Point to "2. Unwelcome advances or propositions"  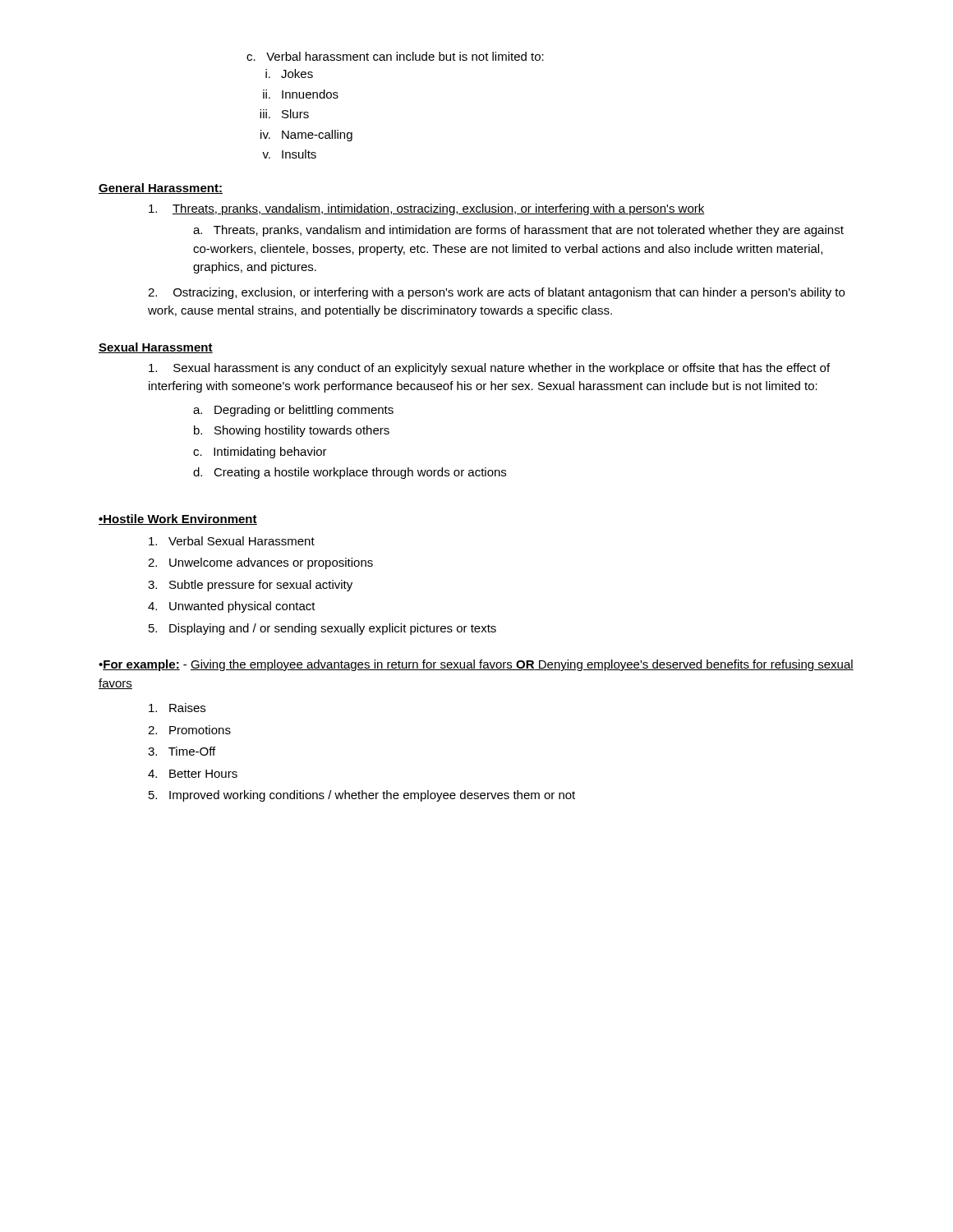coord(261,562)
